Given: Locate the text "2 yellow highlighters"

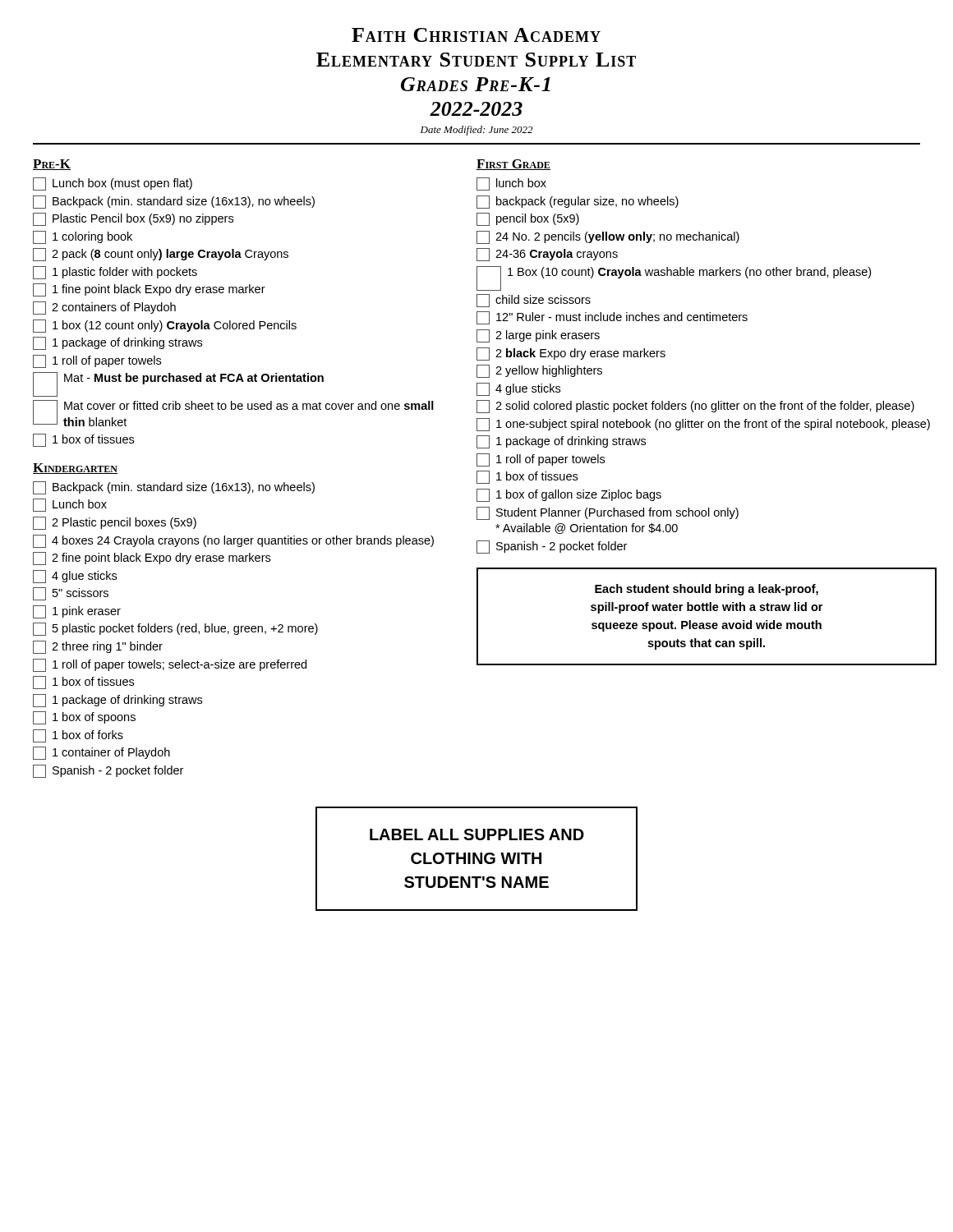Looking at the screenshot, I should (539, 371).
